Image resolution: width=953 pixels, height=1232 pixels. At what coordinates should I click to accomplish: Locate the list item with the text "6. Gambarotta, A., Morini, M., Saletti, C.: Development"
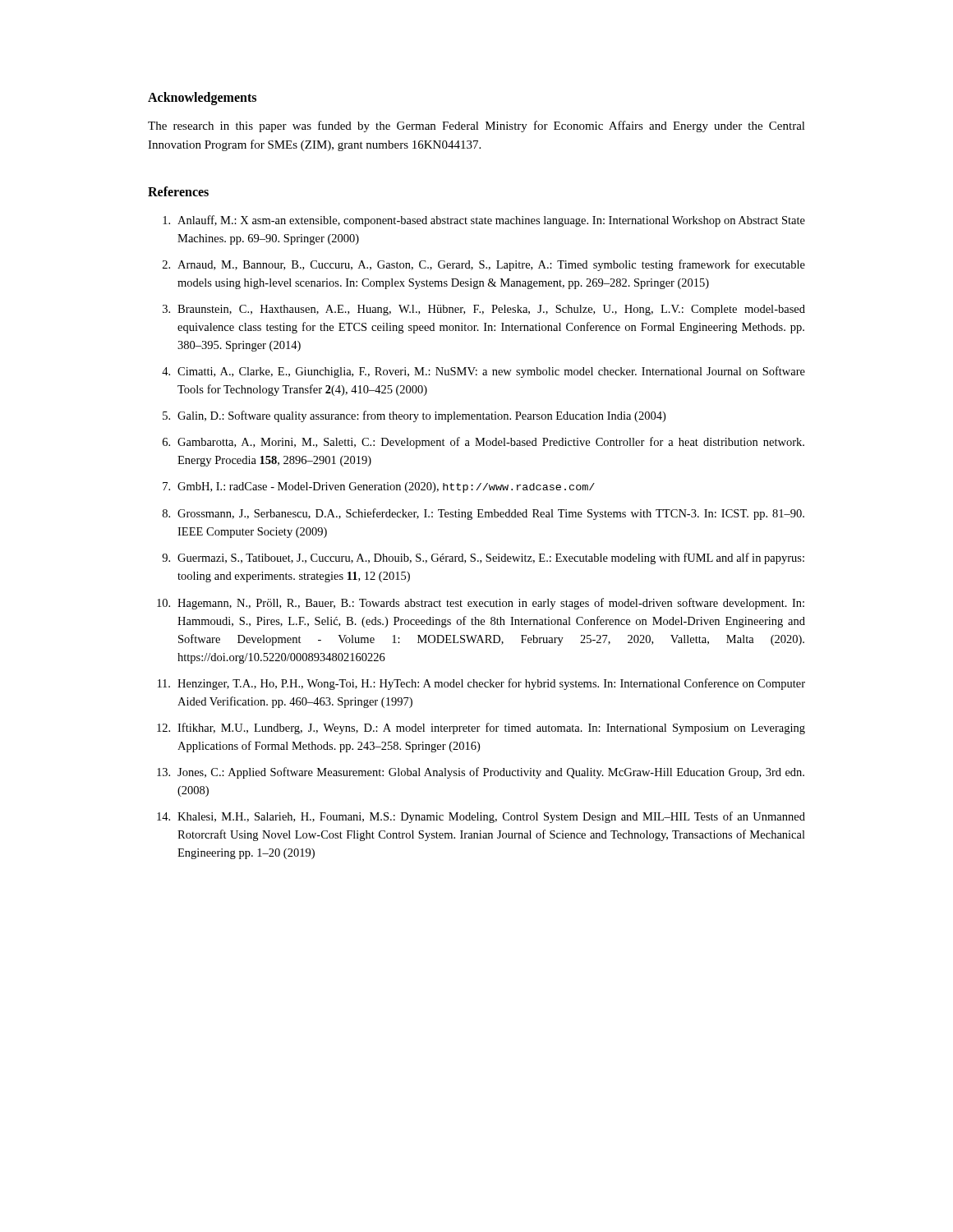(476, 451)
